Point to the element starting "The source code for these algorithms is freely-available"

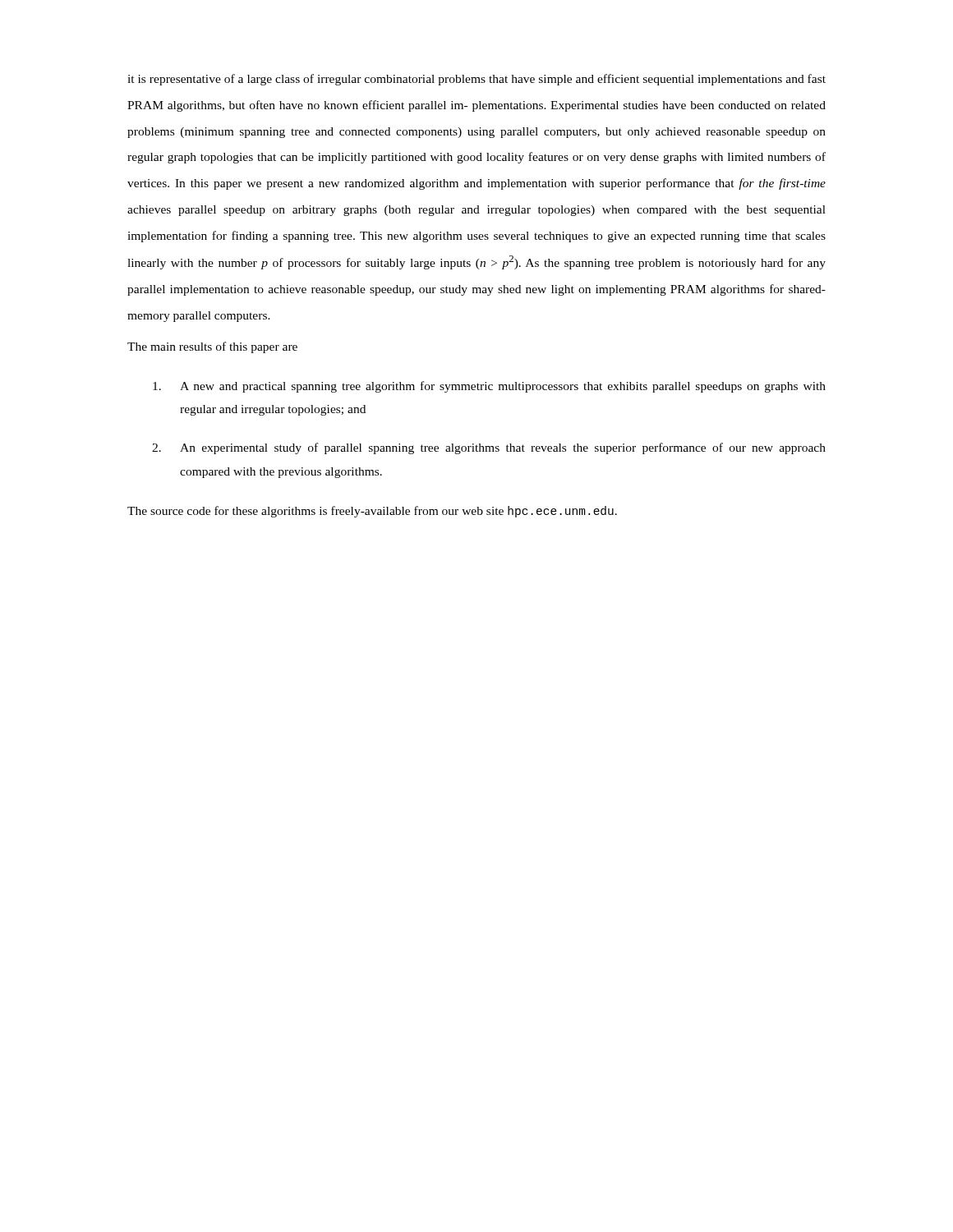coord(372,511)
